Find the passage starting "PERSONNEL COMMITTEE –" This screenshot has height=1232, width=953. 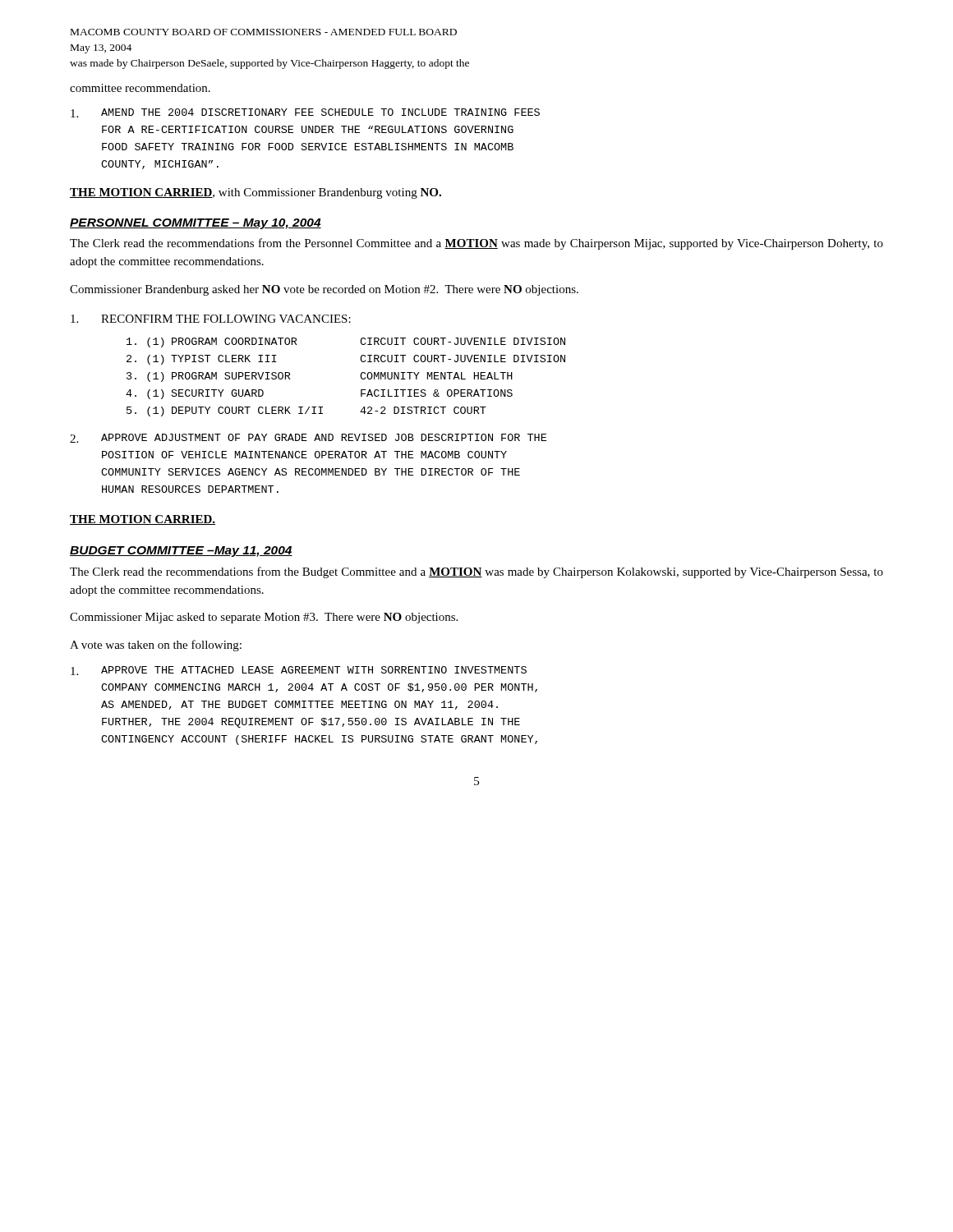pyautogui.click(x=195, y=222)
